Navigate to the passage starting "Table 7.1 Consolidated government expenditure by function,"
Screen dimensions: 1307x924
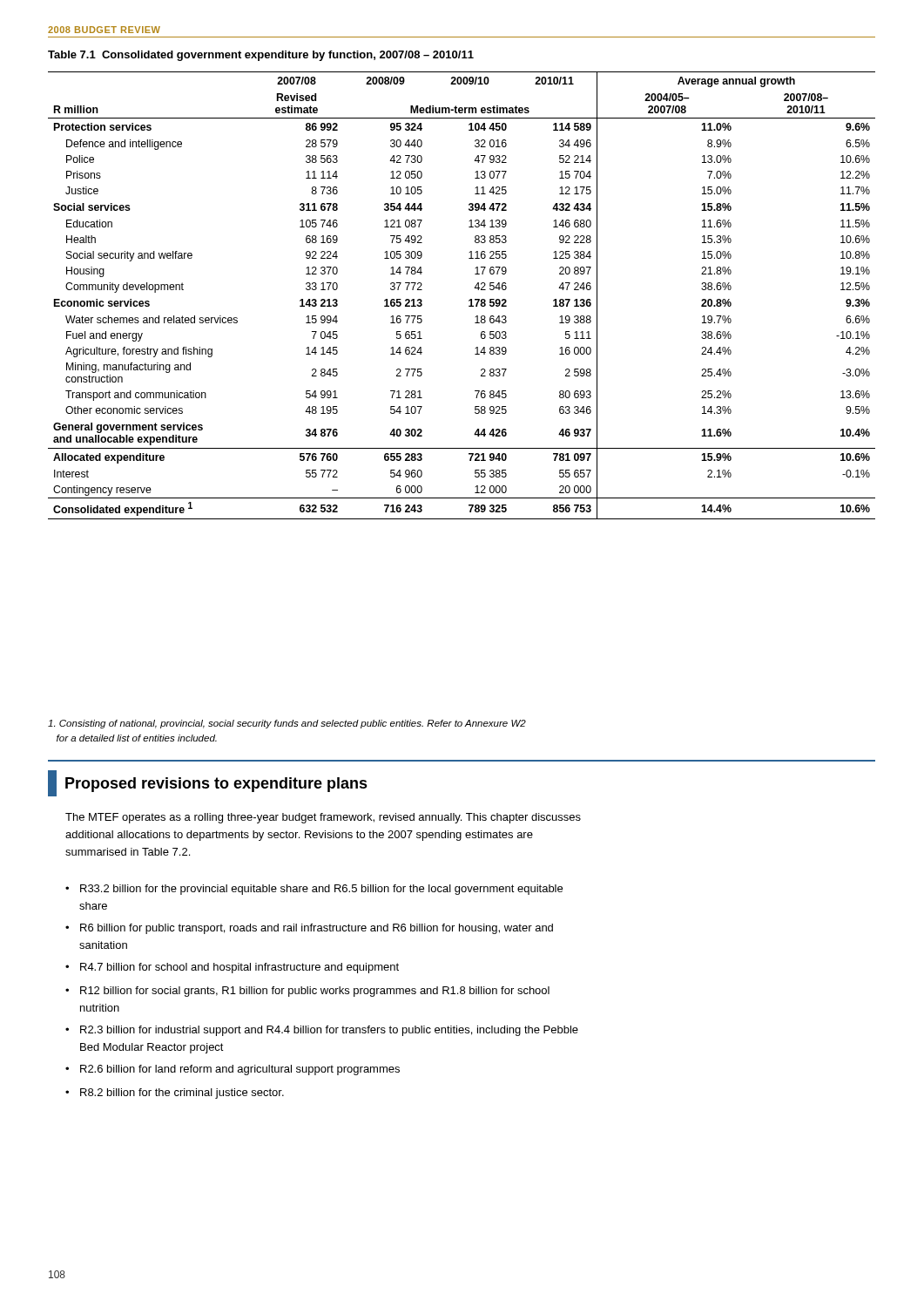point(261,55)
